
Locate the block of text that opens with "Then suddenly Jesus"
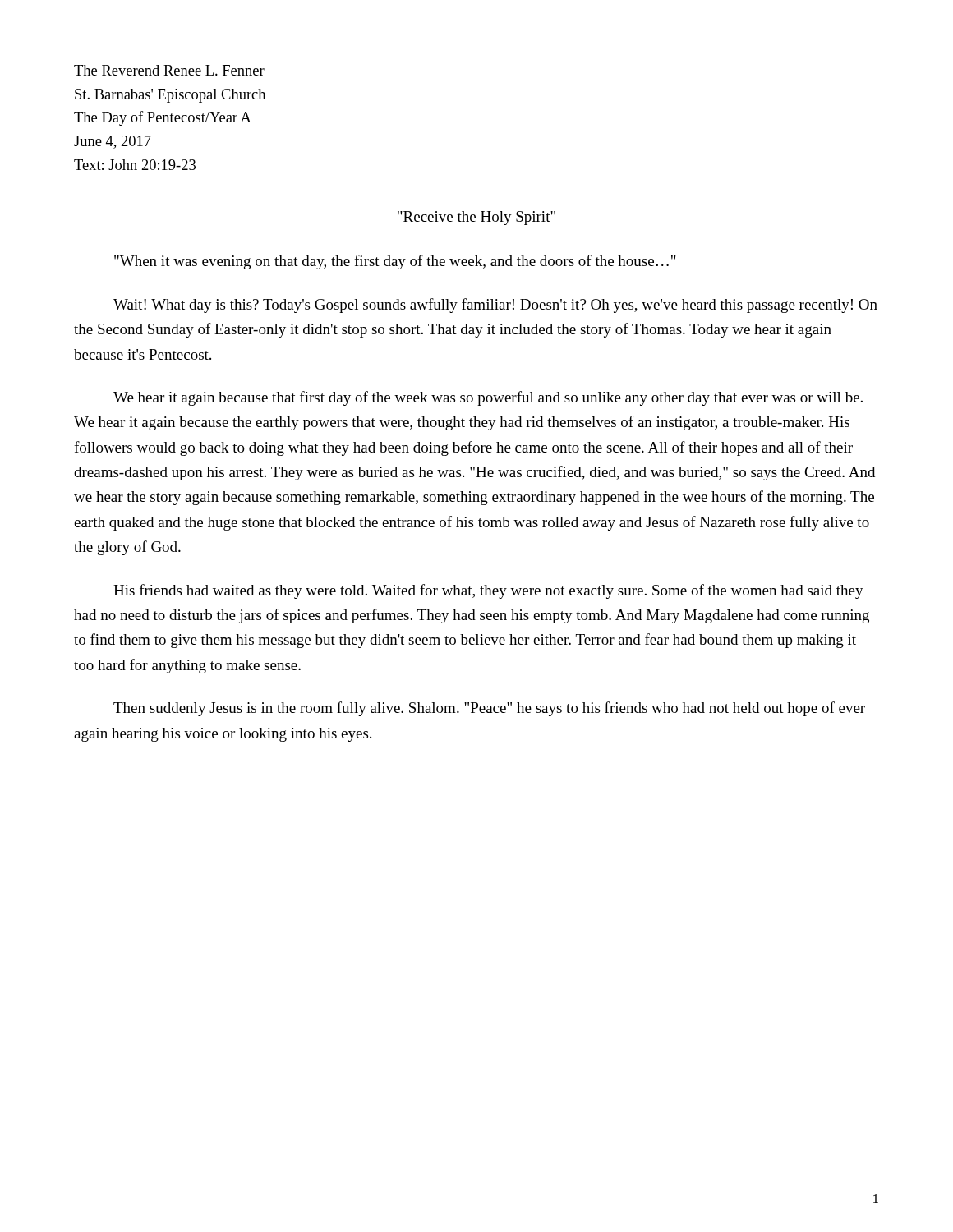coord(470,720)
